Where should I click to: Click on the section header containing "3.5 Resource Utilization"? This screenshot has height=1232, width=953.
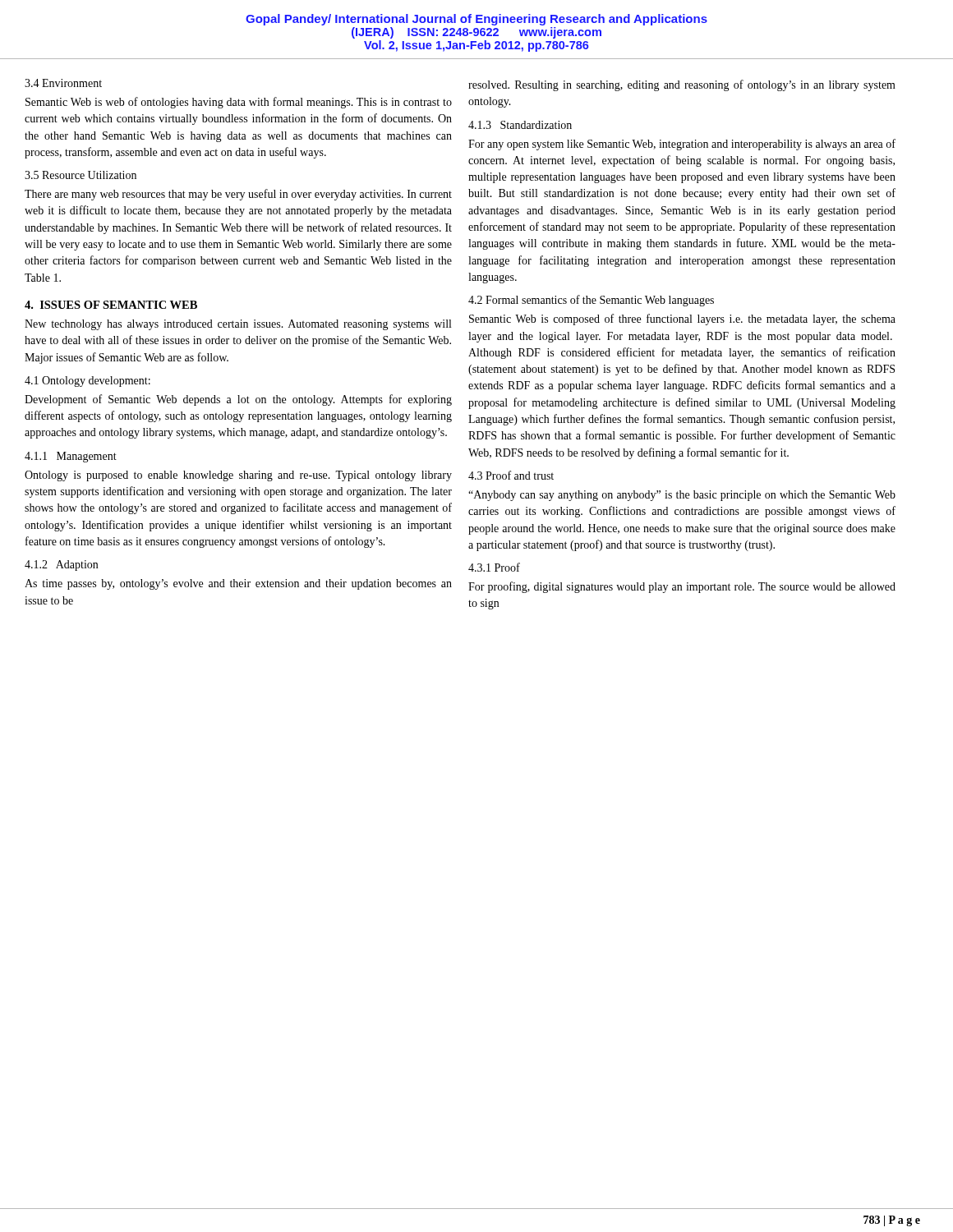[81, 176]
